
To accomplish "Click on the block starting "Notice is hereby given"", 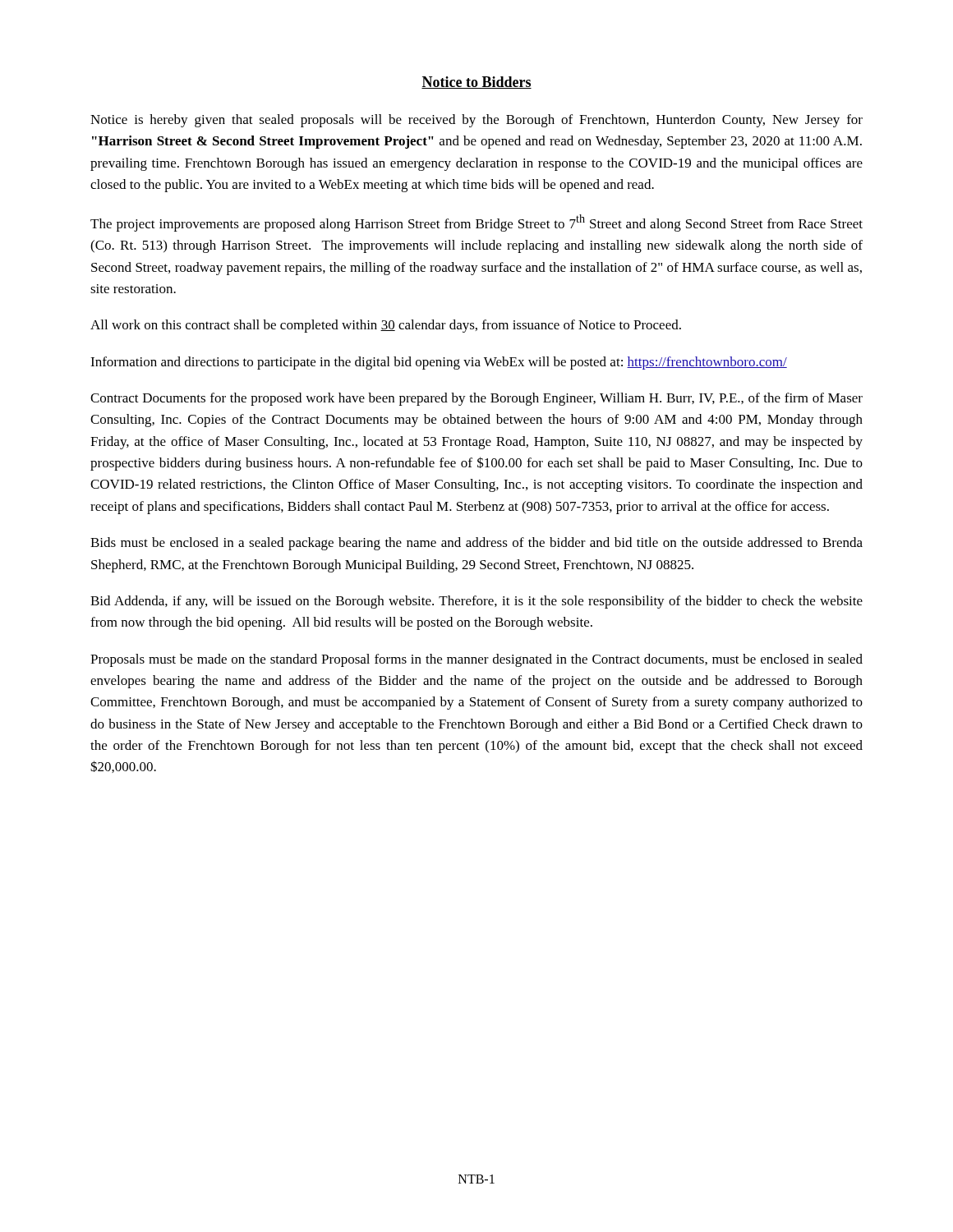I will click(476, 152).
